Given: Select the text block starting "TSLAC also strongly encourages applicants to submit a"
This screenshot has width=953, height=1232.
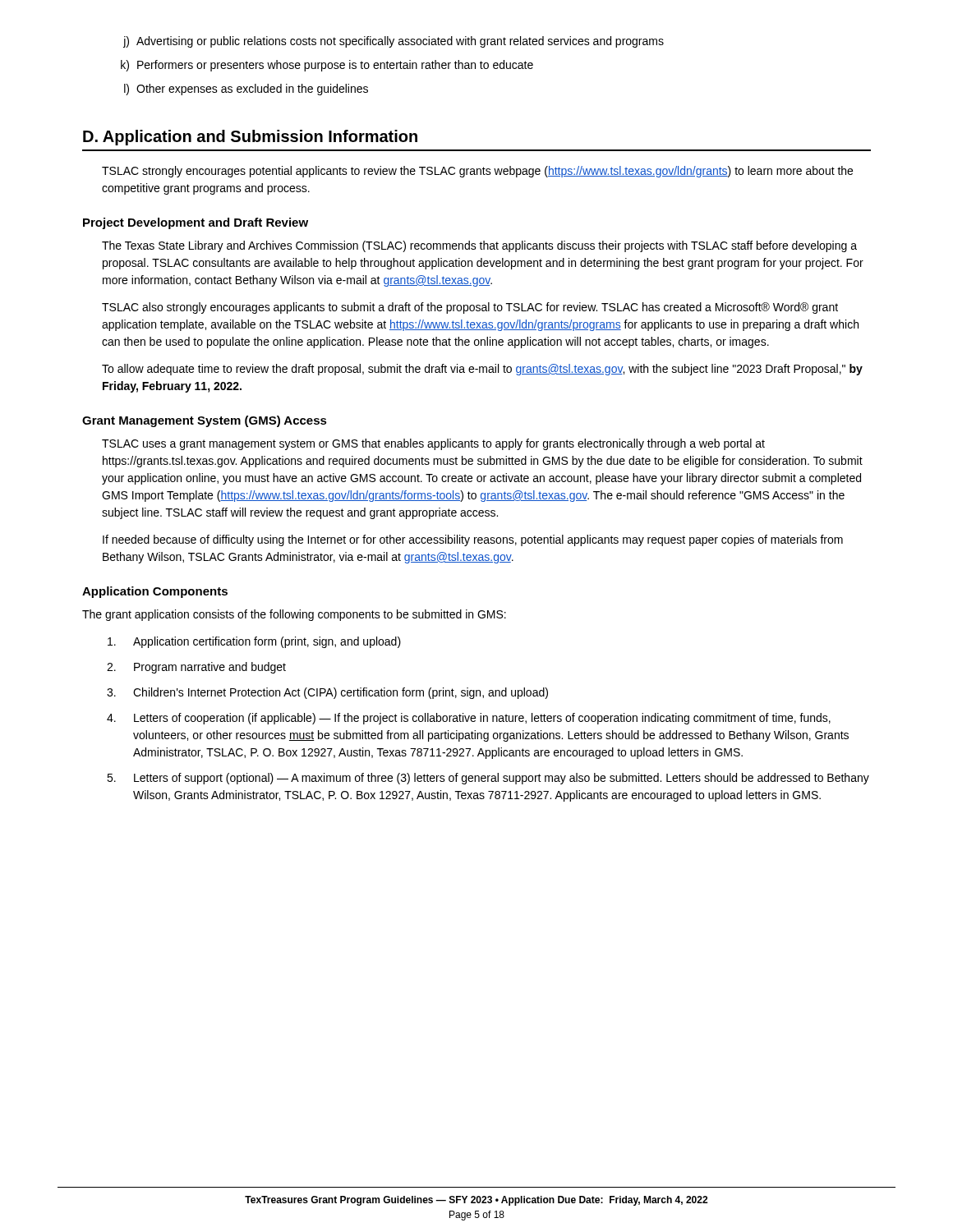Looking at the screenshot, I should tap(481, 324).
